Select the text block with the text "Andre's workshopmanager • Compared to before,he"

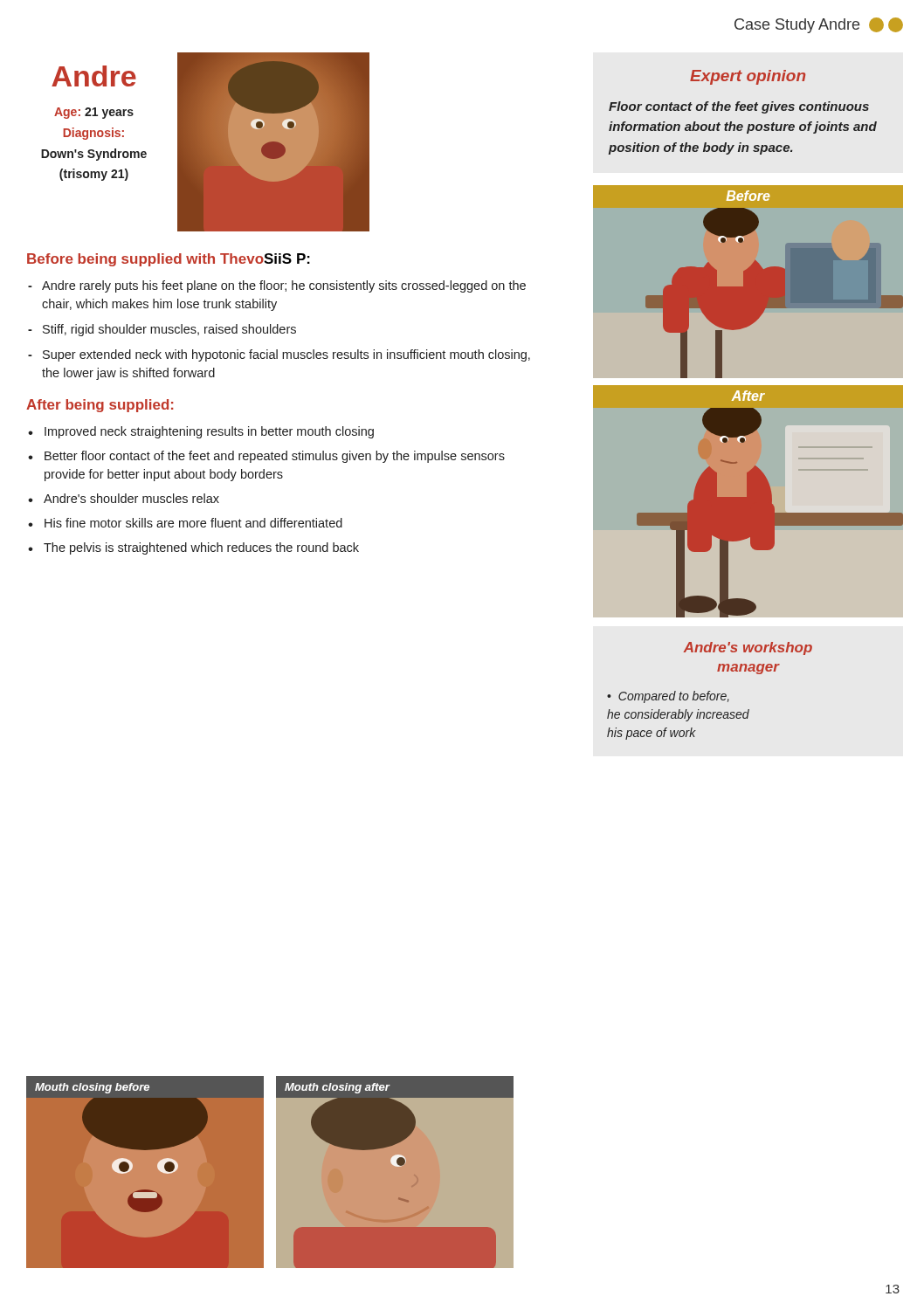tap(748, 648)
